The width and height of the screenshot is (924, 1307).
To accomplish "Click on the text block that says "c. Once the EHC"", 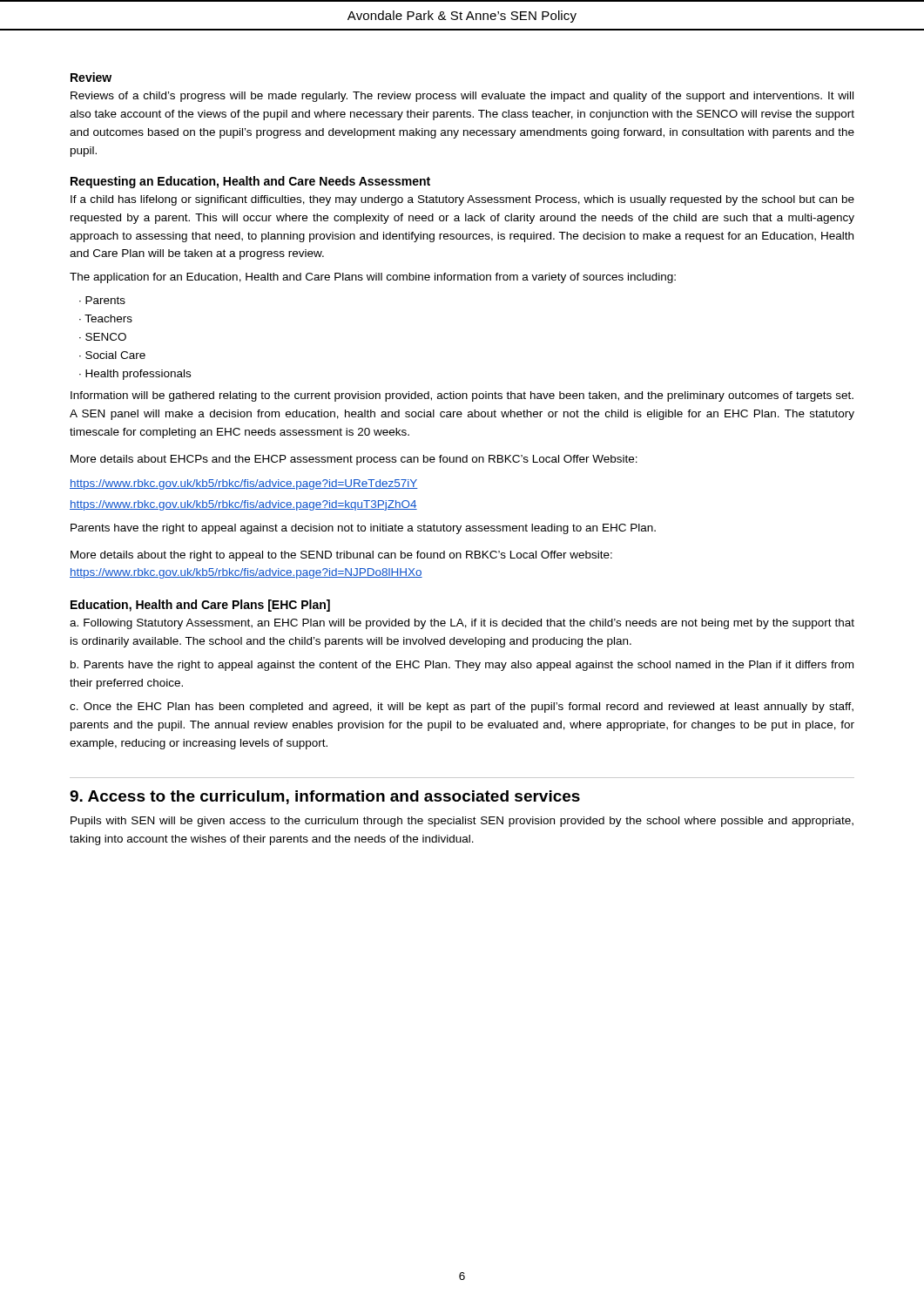I will (462, 725).
